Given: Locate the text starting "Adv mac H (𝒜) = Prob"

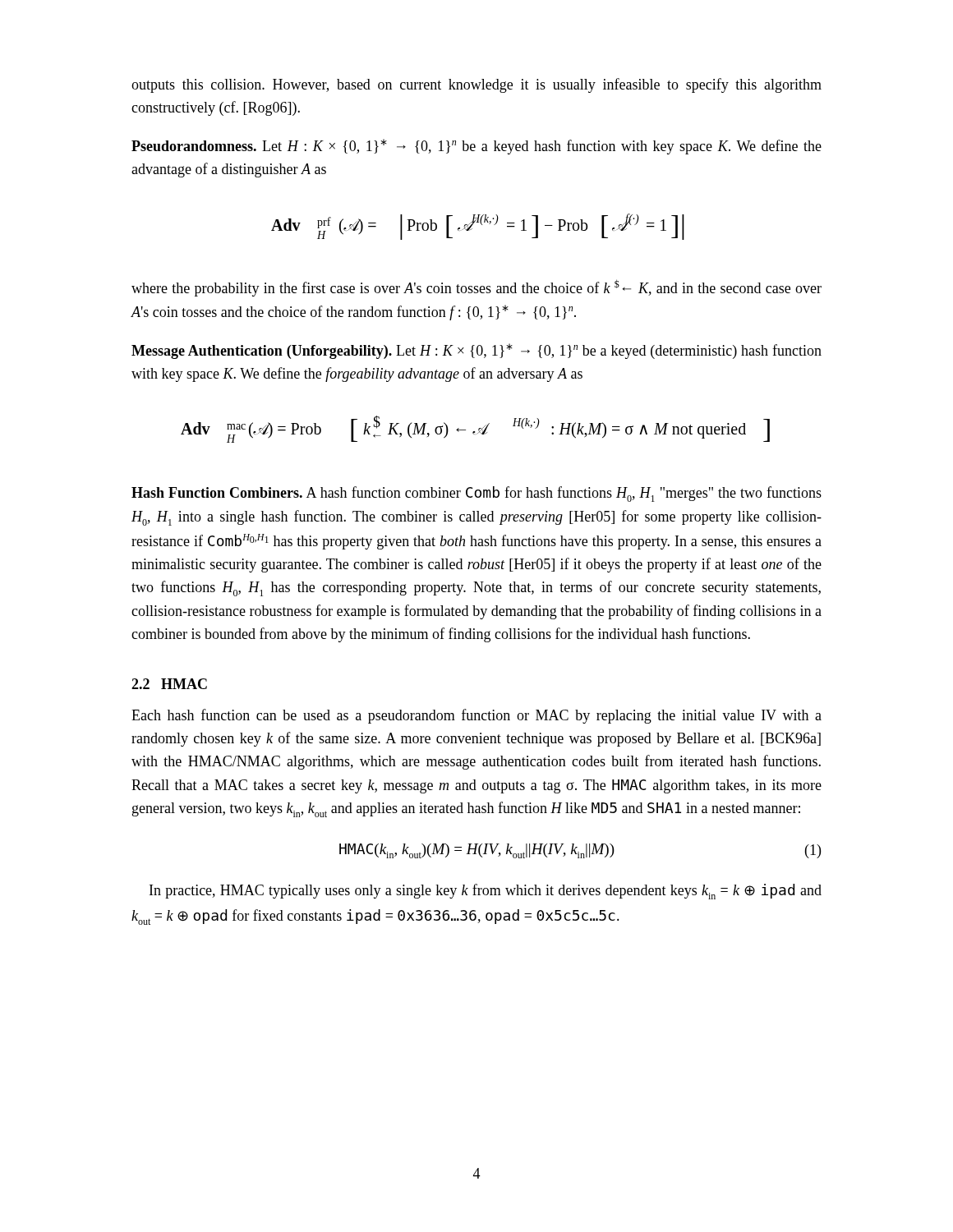Looking at the screenshot, I should click(476, 429).
